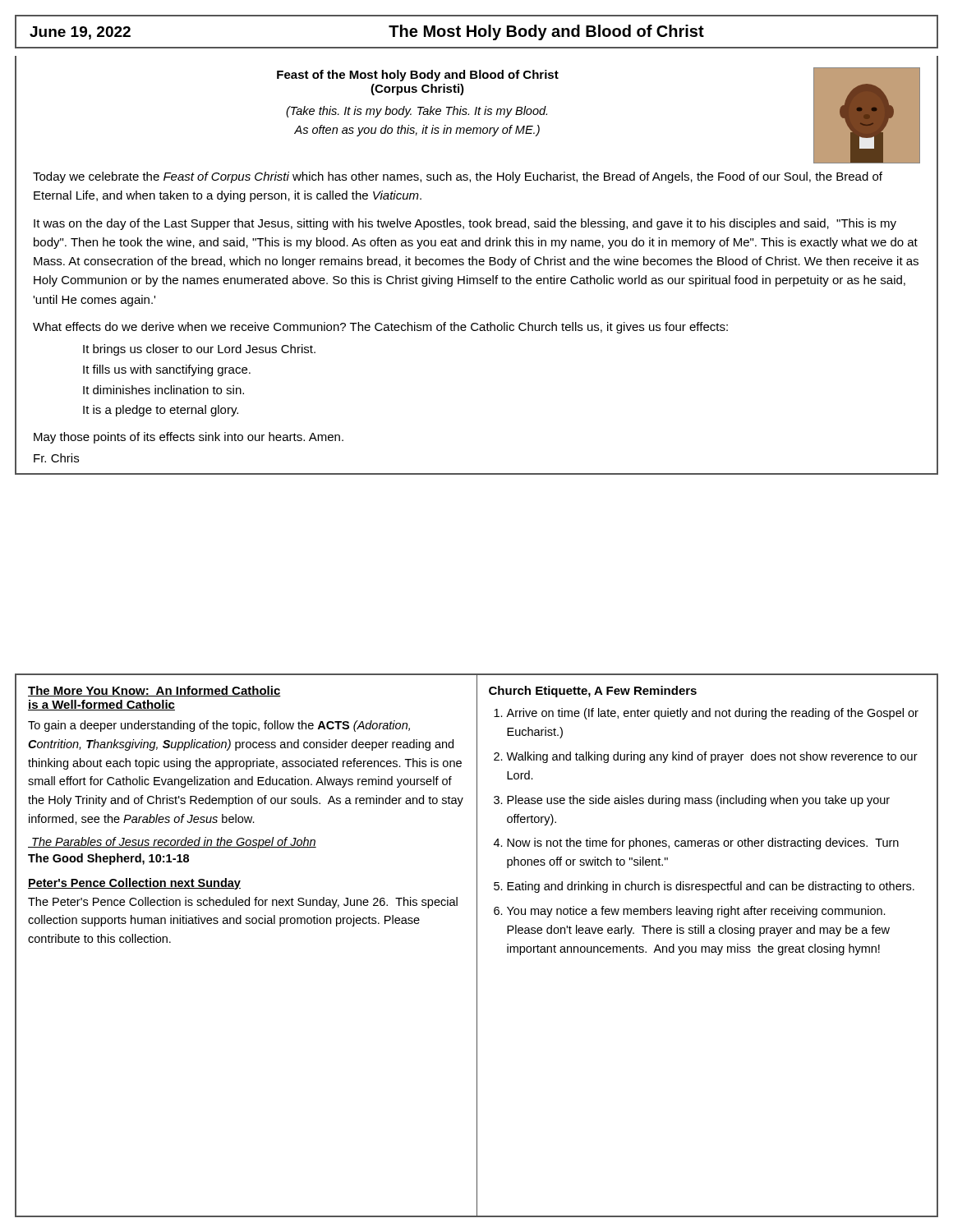Locate the text block that reads "May those points of its effects sink into"
953x1232 pixels.
189,437
